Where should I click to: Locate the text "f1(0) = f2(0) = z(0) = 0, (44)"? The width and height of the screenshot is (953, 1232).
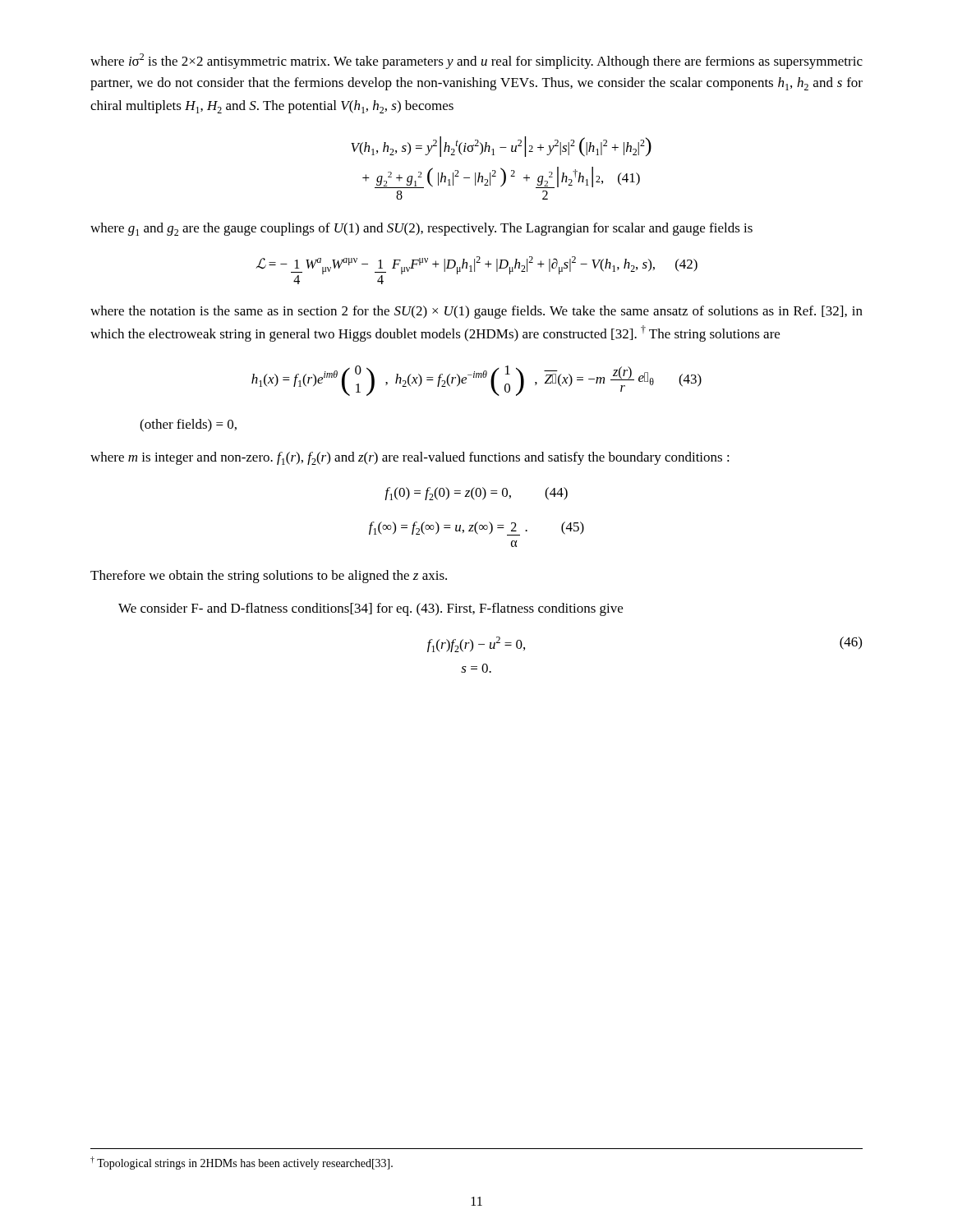[x=476, y=494]
